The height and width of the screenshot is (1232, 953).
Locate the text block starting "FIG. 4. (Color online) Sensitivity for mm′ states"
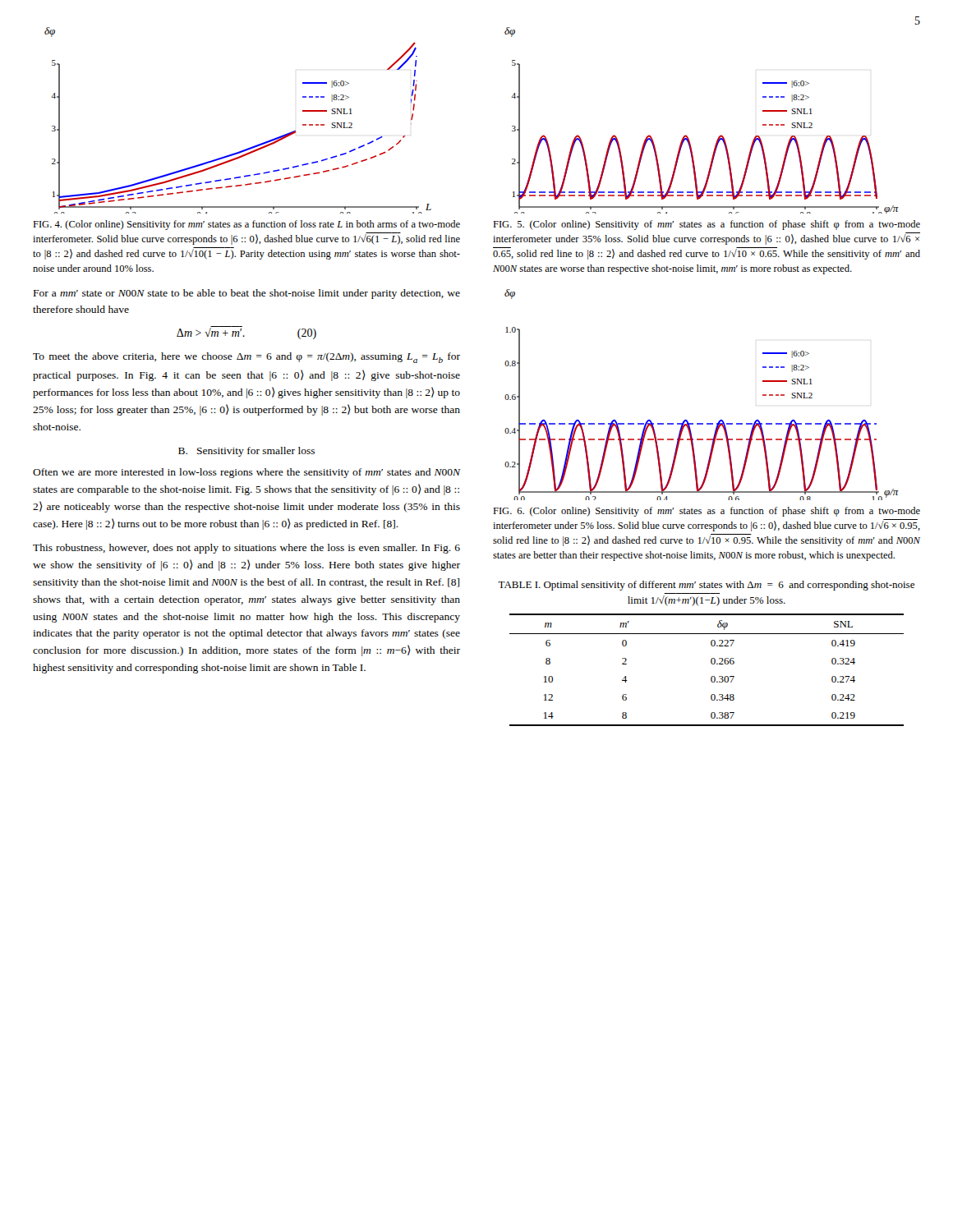coord(246,247)
